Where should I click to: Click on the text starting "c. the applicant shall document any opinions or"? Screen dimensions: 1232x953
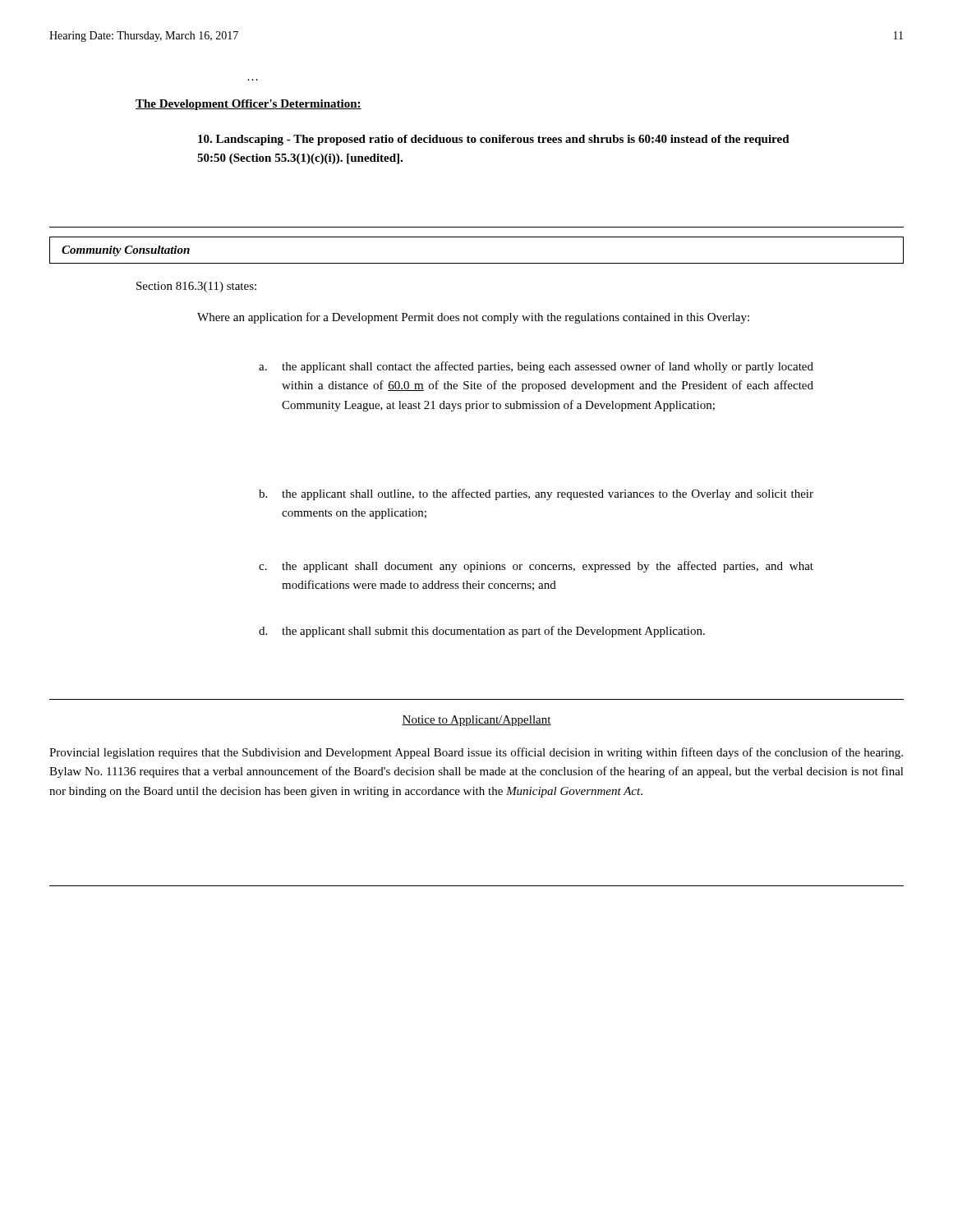536,576
